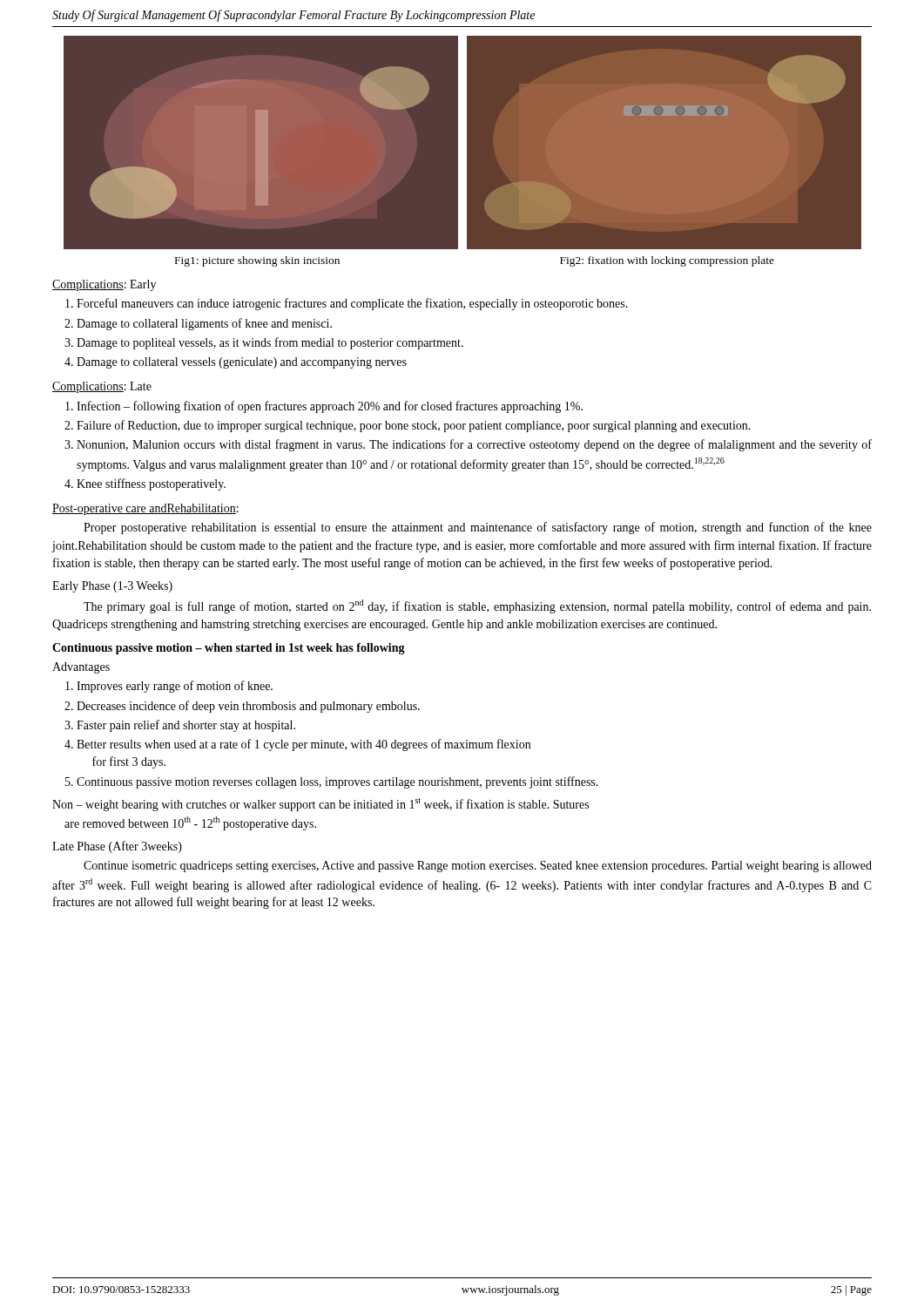Click the passage that begins "Infection – following fixation of open fractures approach"
The width and height of the screenshot is (924, 1307).
tap(330, 406)
